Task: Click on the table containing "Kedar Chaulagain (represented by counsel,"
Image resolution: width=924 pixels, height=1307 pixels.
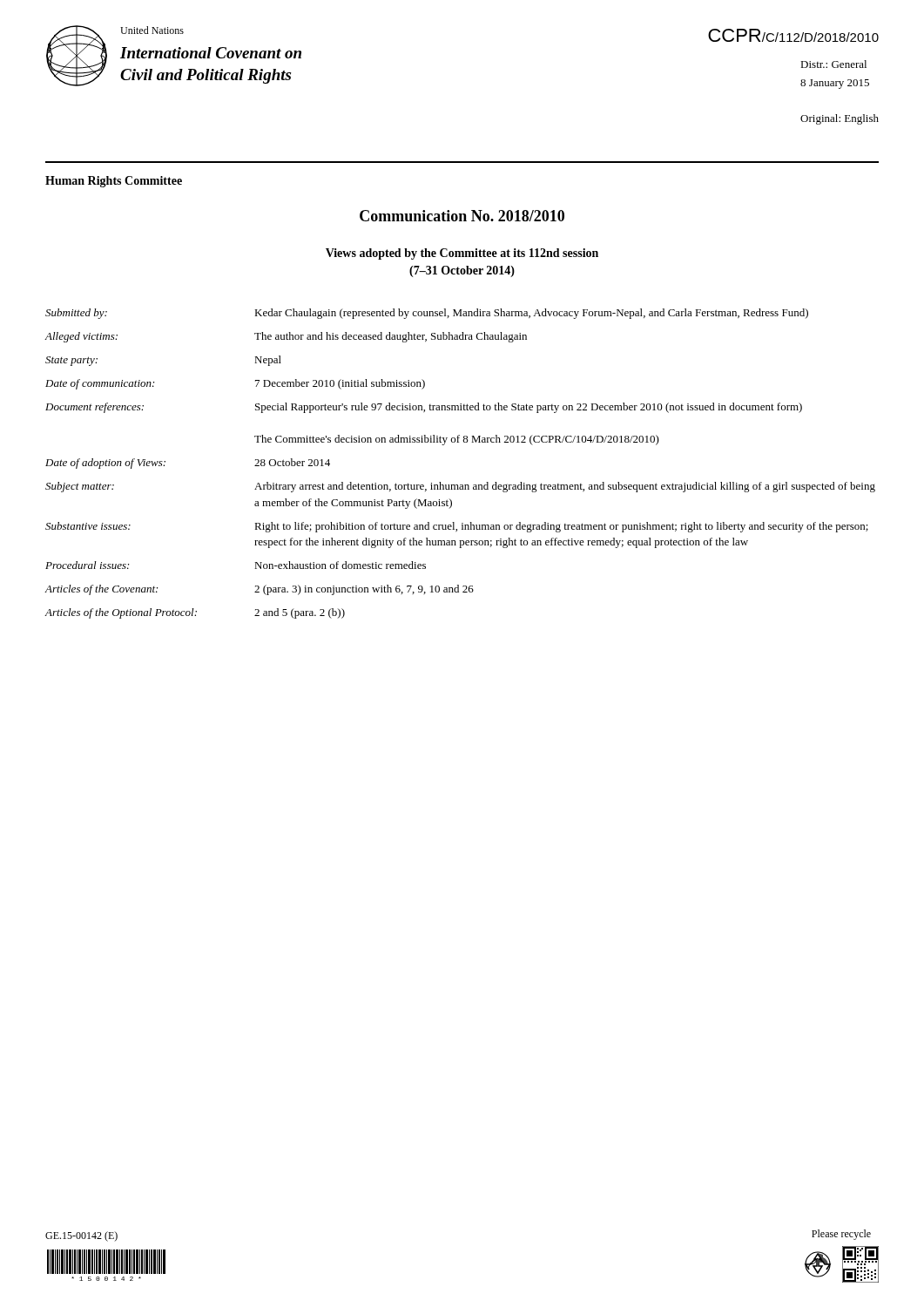Action: click(x=462, y=463)
